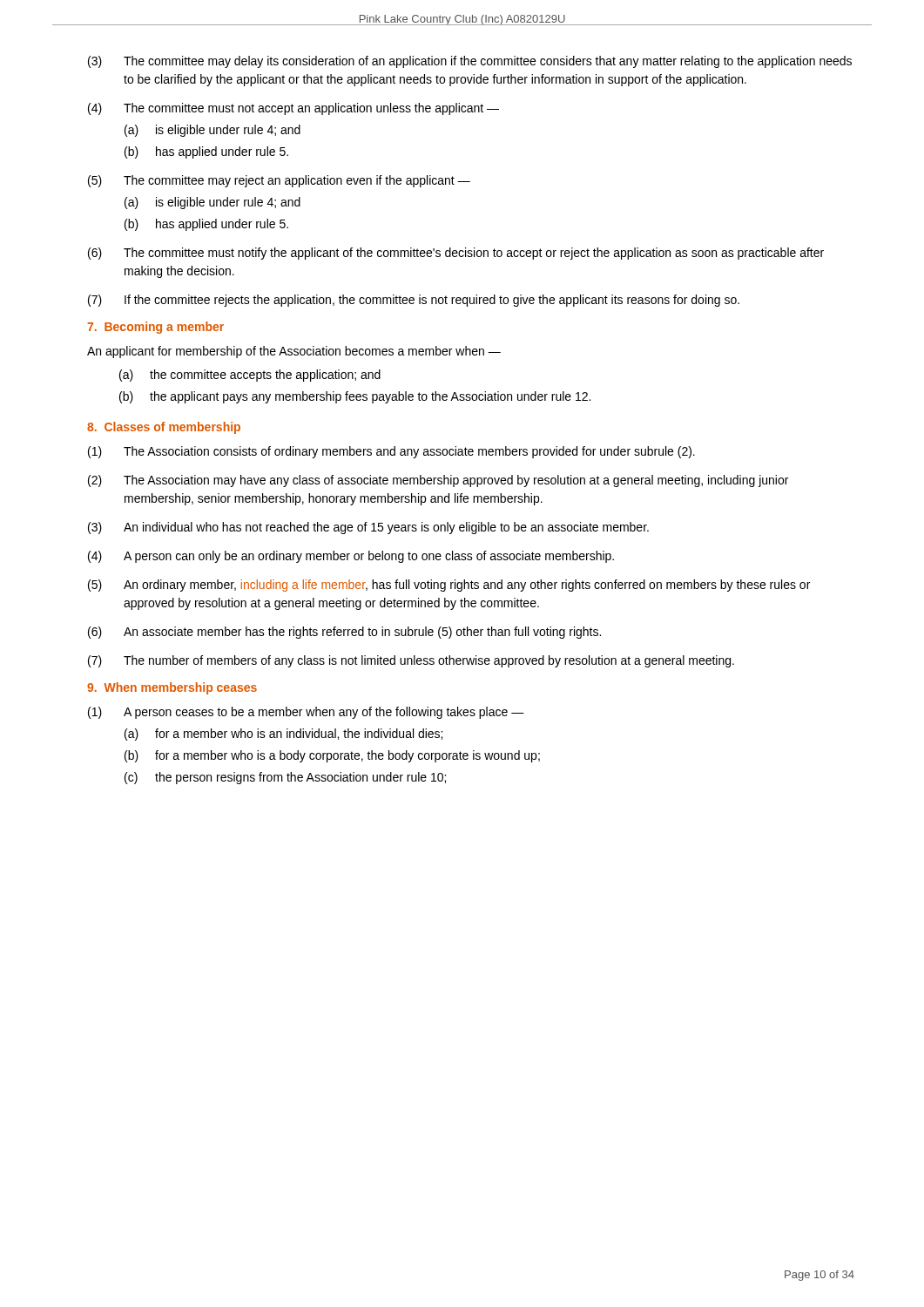Locate the list item containing "(4) A person"
Screen dimensions: 1307x924
[471, 556]
